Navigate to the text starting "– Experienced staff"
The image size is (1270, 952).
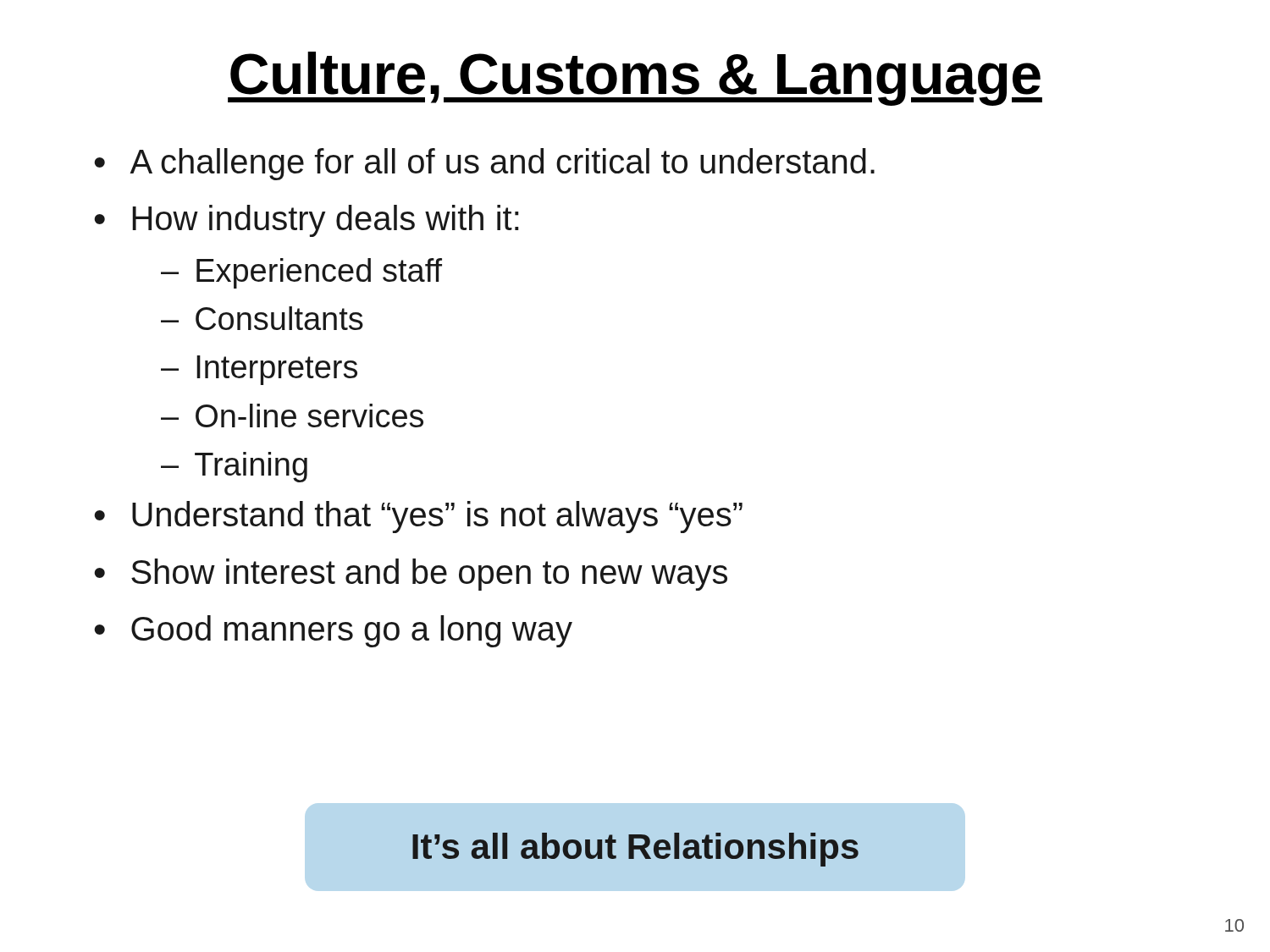(x=301, y=271)
